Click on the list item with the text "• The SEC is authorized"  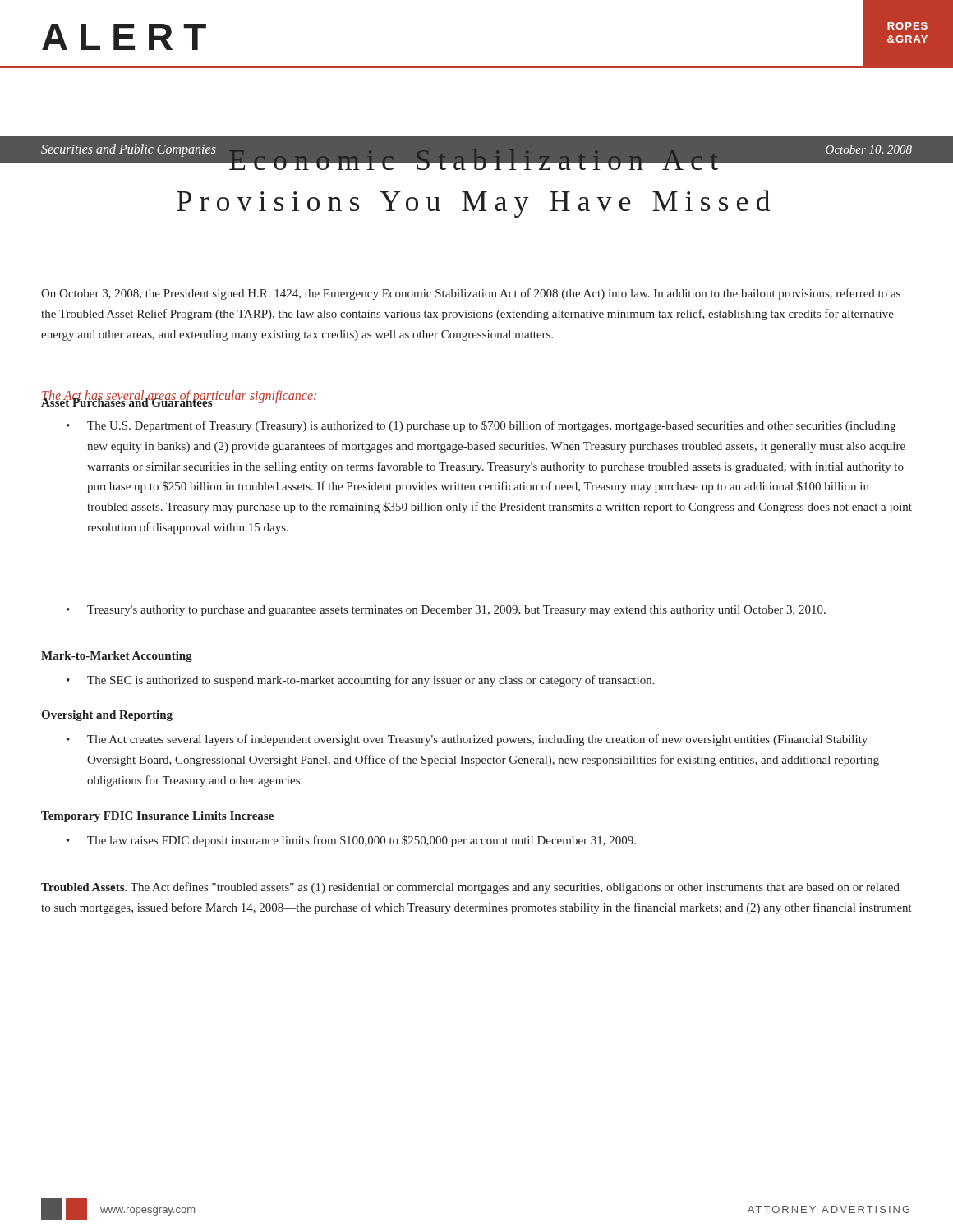click(x=476, y=680)
